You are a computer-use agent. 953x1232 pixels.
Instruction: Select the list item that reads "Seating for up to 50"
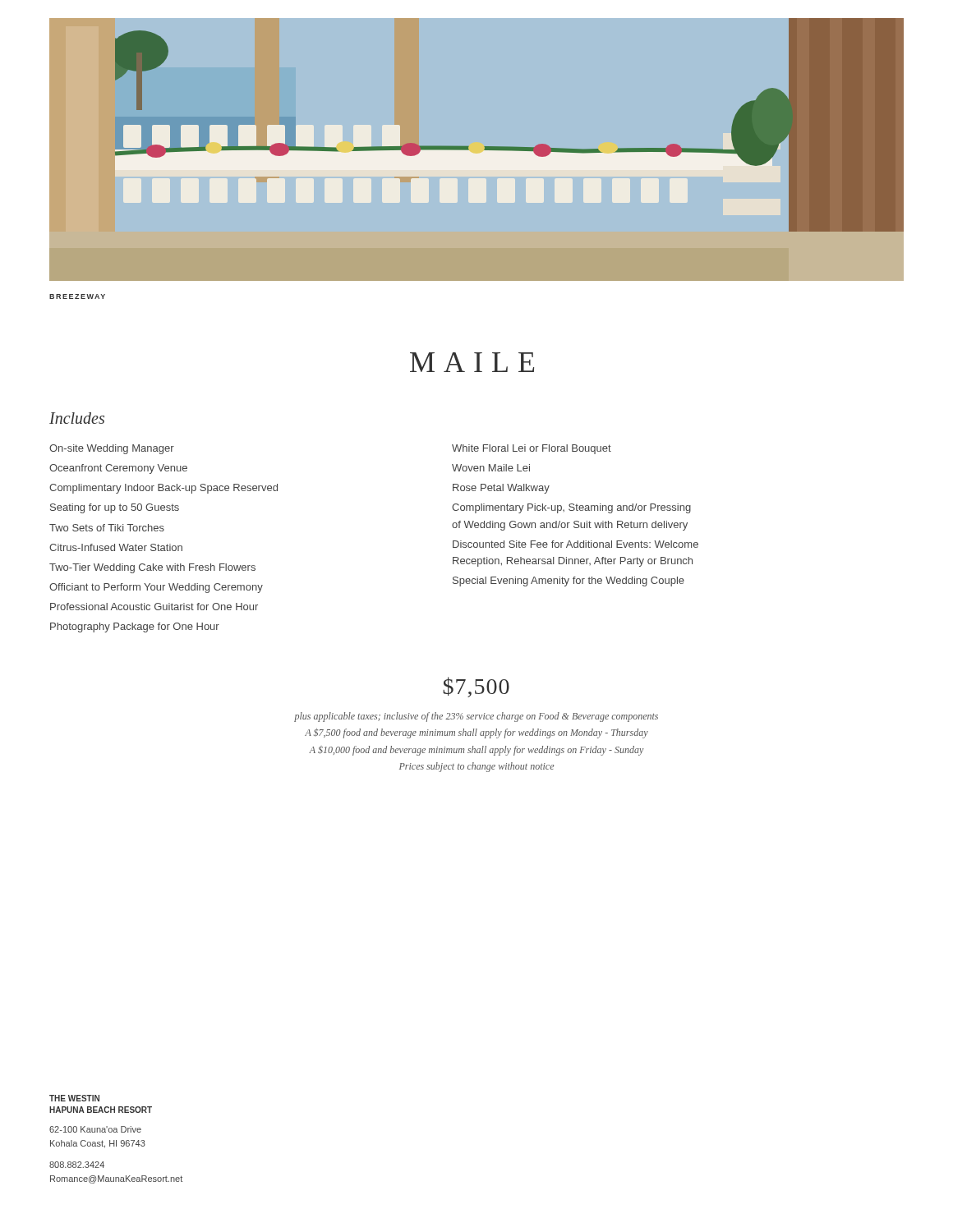click(x=115, y=508)
